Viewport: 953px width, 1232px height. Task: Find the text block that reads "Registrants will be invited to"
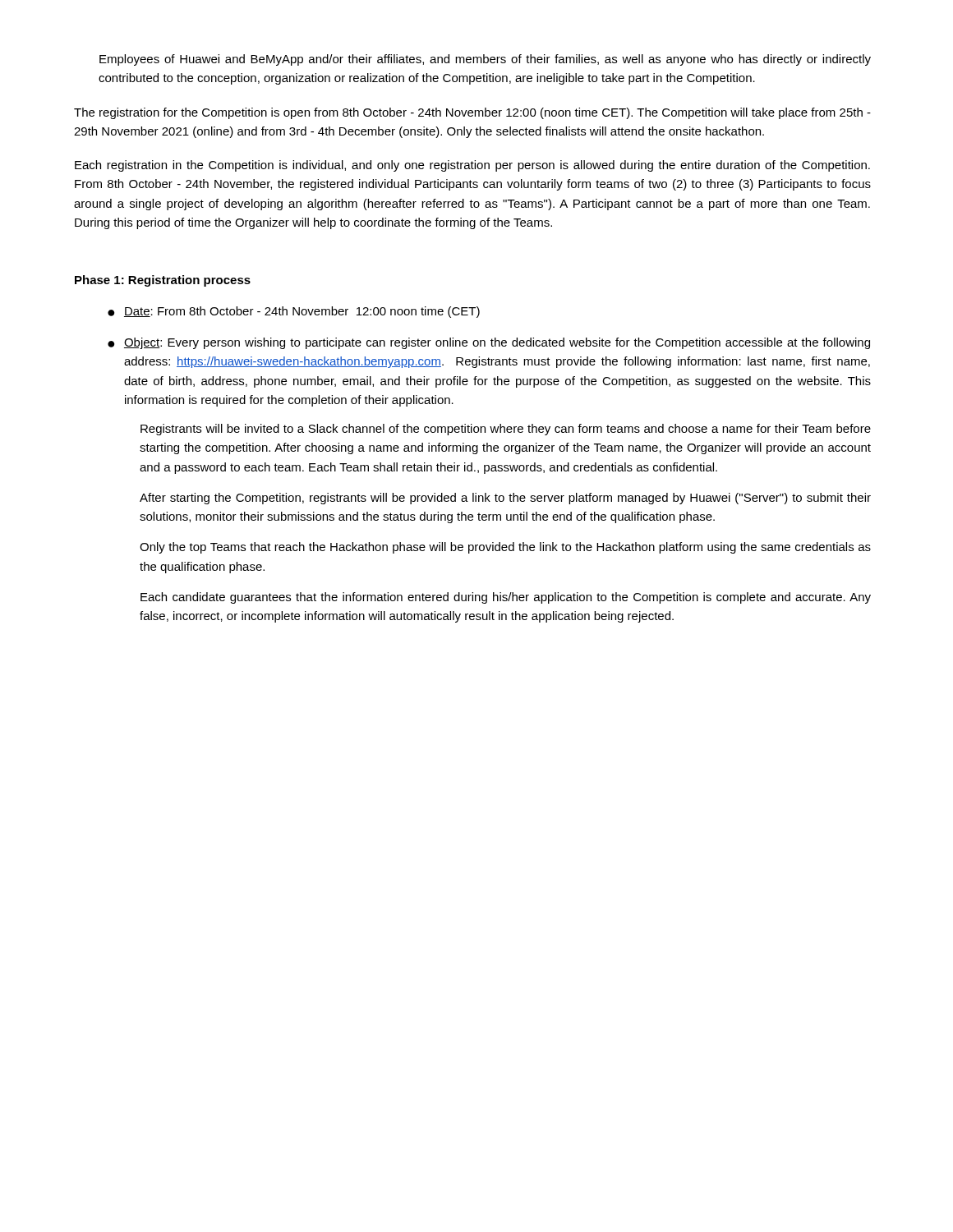click(505, 448)
